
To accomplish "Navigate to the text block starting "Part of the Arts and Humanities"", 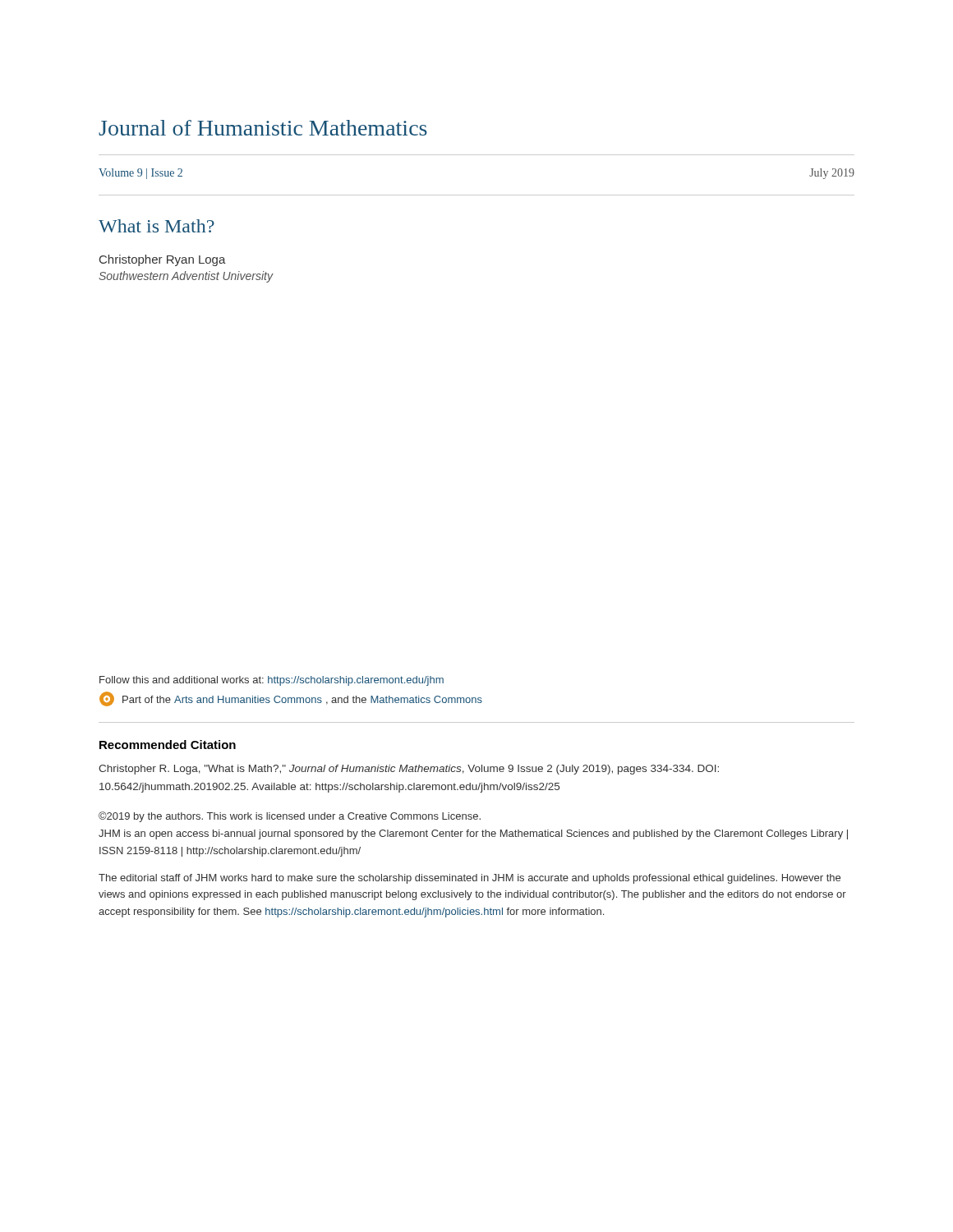I will [x=476, y=699].
